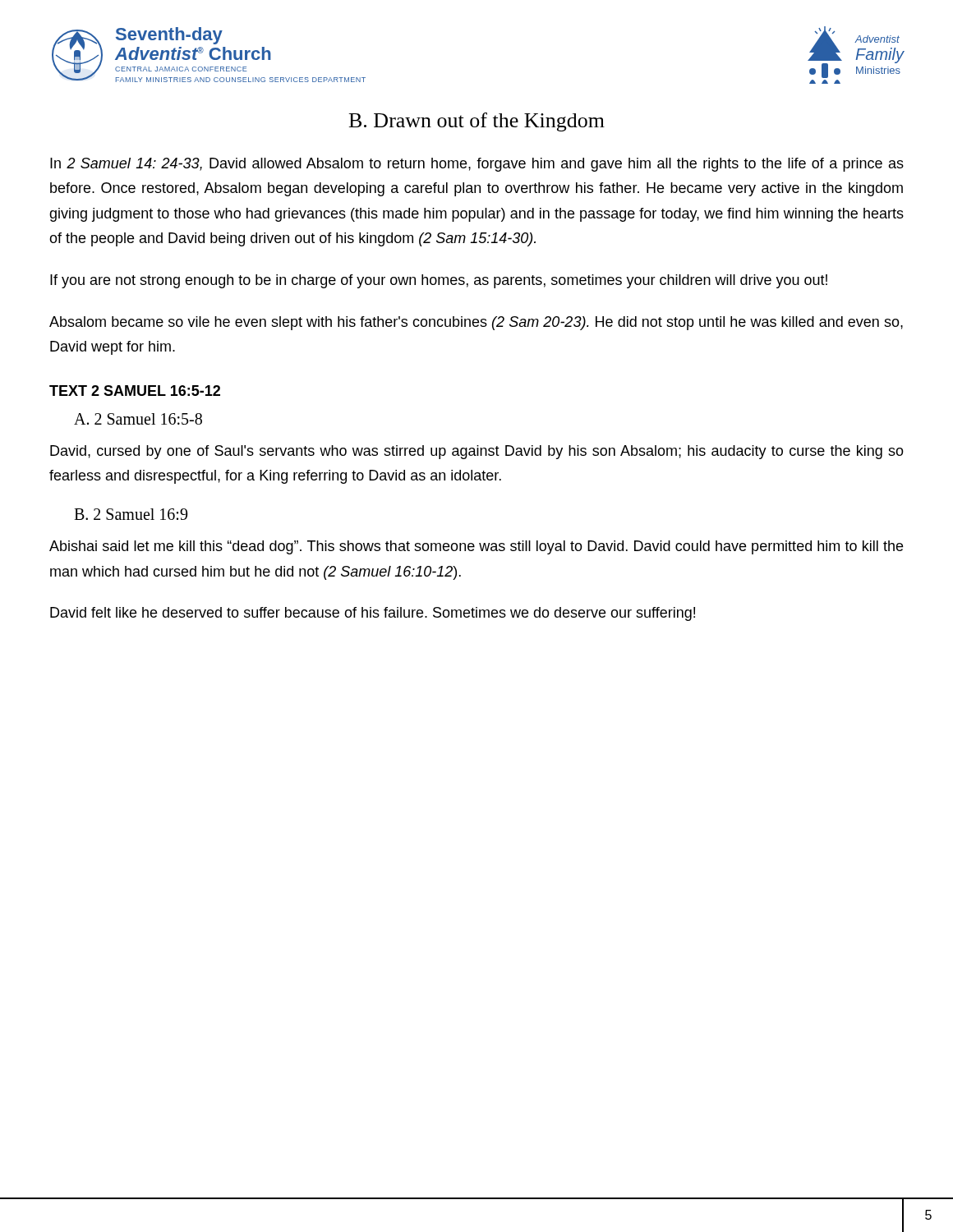Click on the element starting "In 2 Samuel"

pos(476,201)
